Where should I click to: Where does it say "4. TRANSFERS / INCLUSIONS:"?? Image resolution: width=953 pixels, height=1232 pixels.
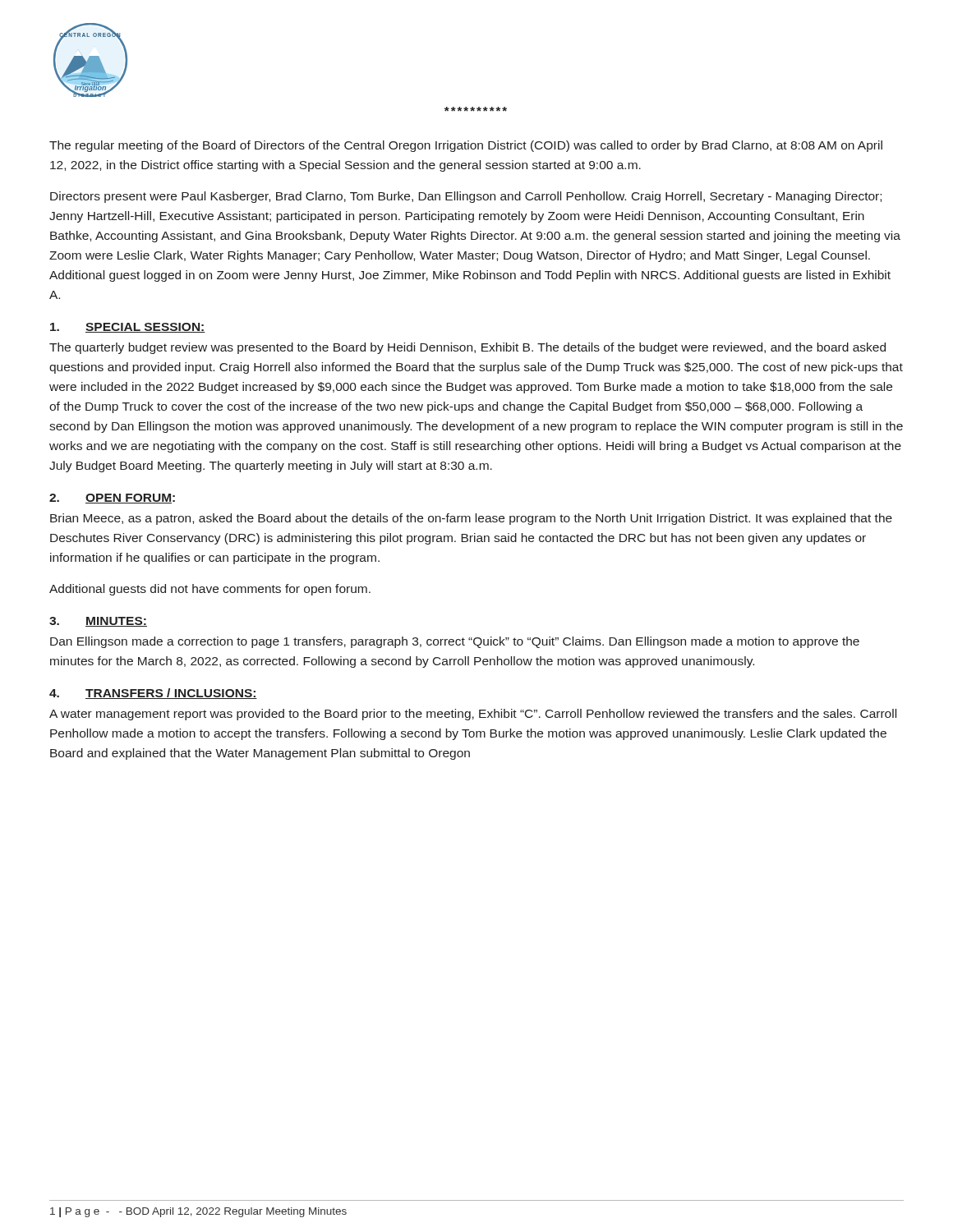point(153,693)
